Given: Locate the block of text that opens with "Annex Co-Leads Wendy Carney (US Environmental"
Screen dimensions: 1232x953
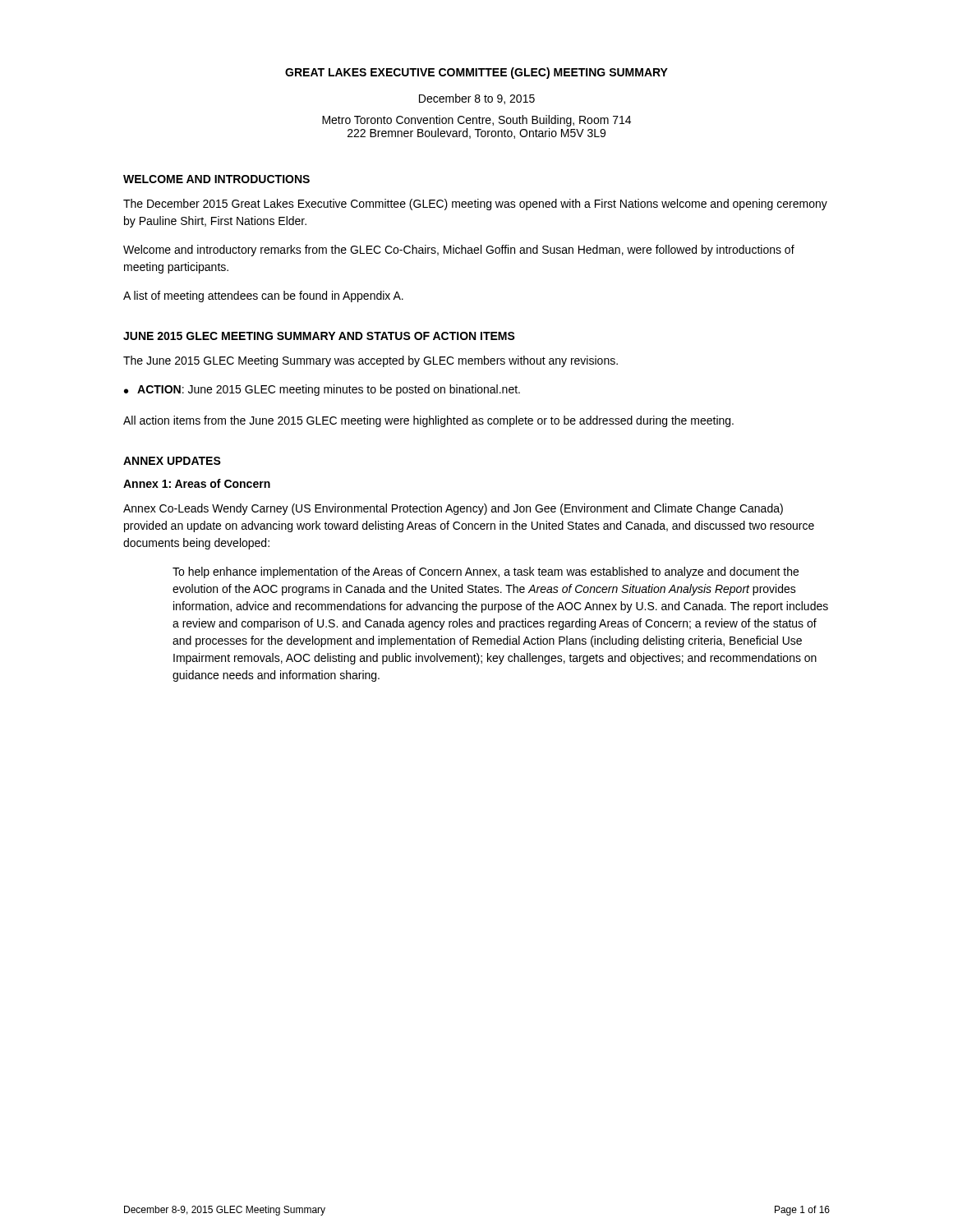Looking at the screenshot, I should (x=469, y=526).
